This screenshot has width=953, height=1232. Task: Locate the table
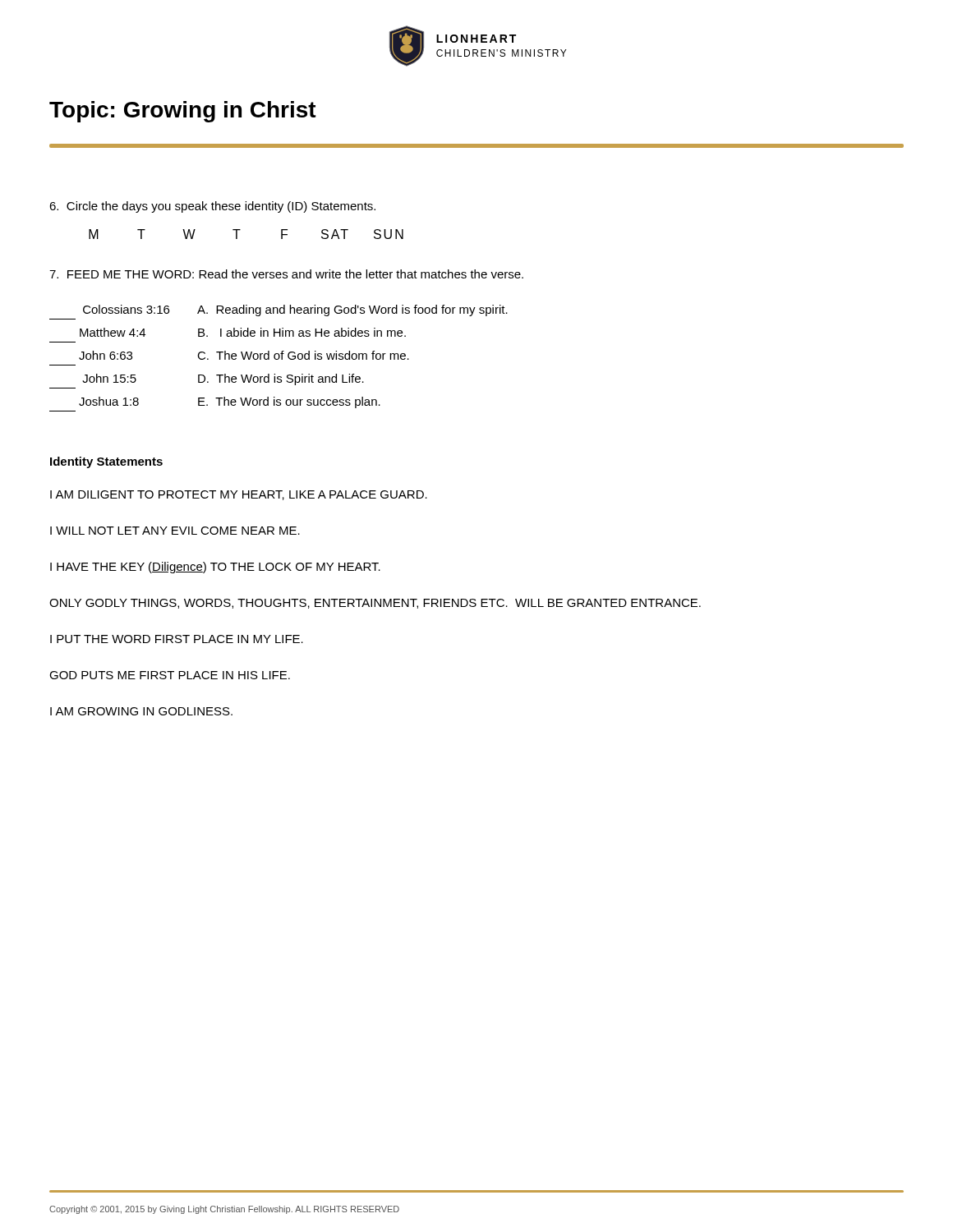476,356
